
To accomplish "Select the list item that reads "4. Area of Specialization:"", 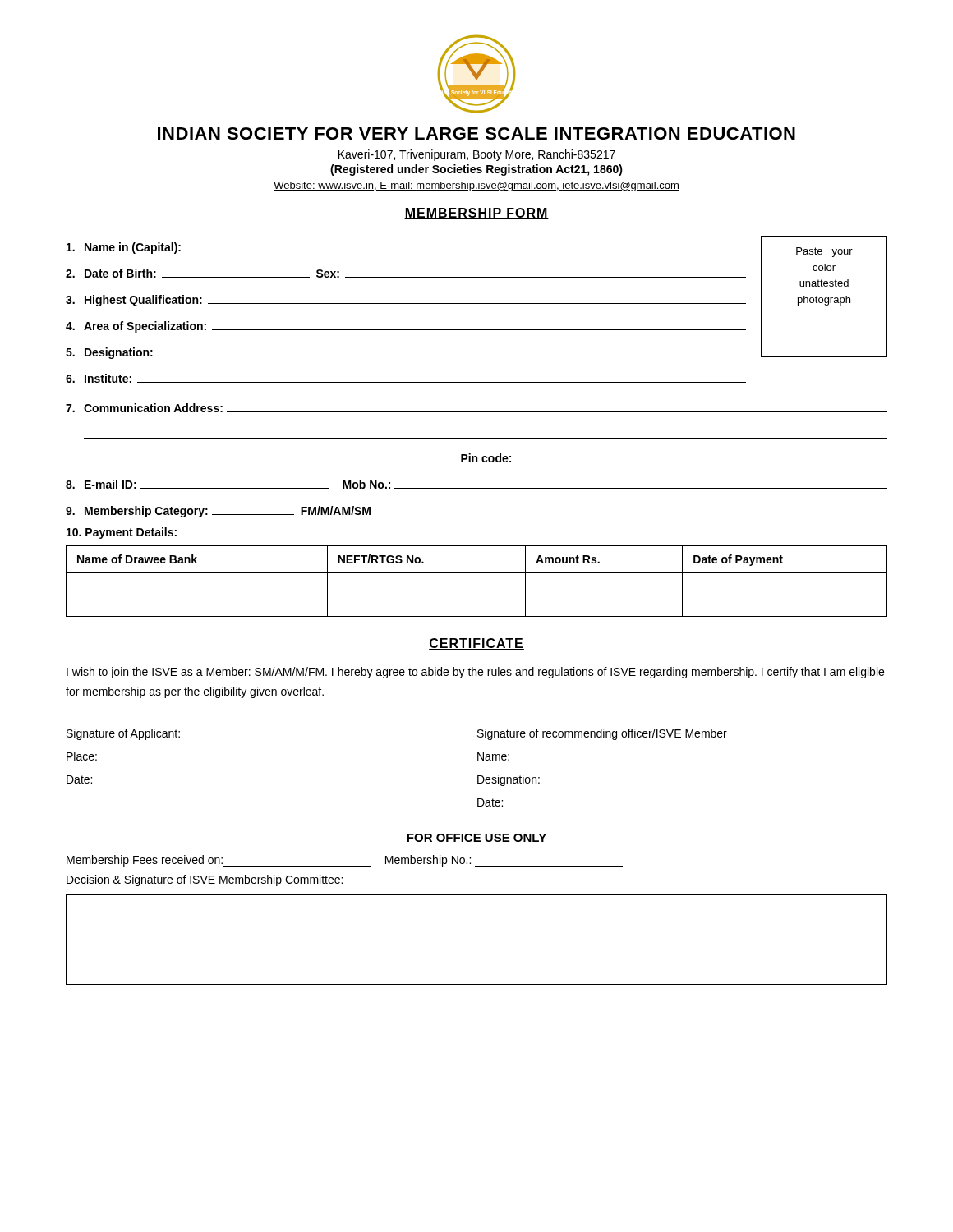I will pyautogui.click(x=406, y=324).
